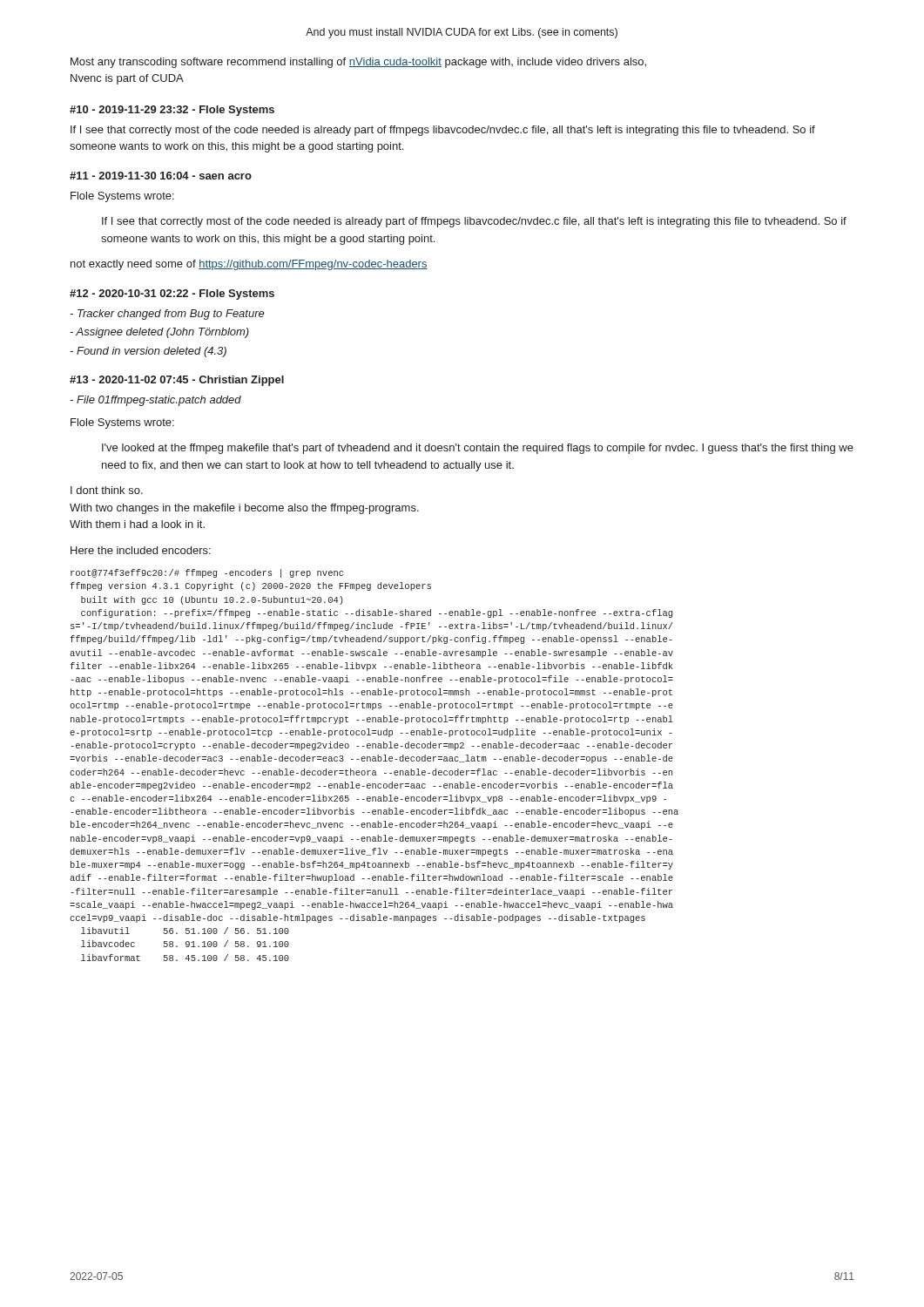Select the region starting "#12 - 2020-10-31 02:22 - Flole Systems"
This screenshot has width=924, height=1307.
[172, 293]
